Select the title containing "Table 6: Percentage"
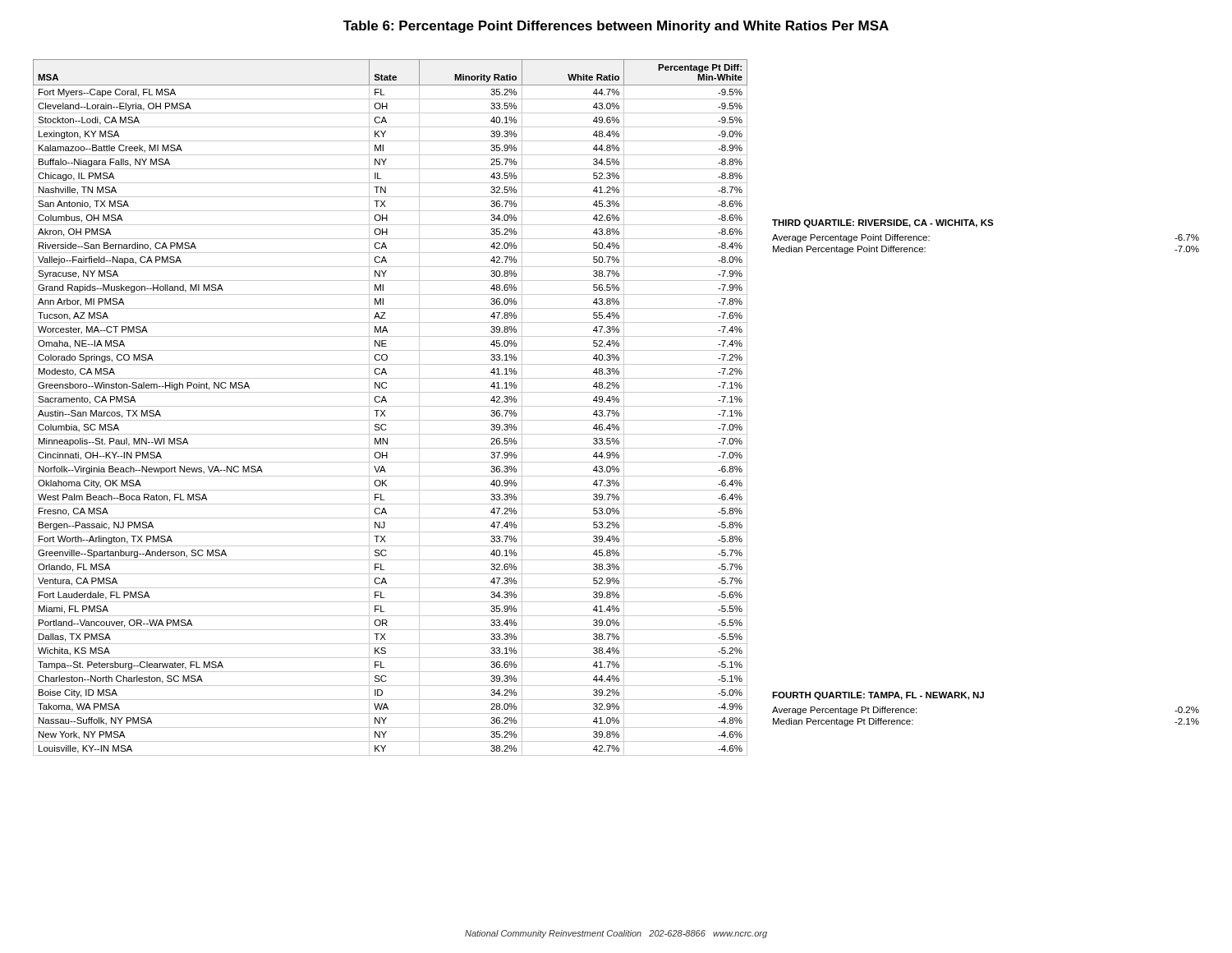 pyautogui.click(x=616, y=26)
